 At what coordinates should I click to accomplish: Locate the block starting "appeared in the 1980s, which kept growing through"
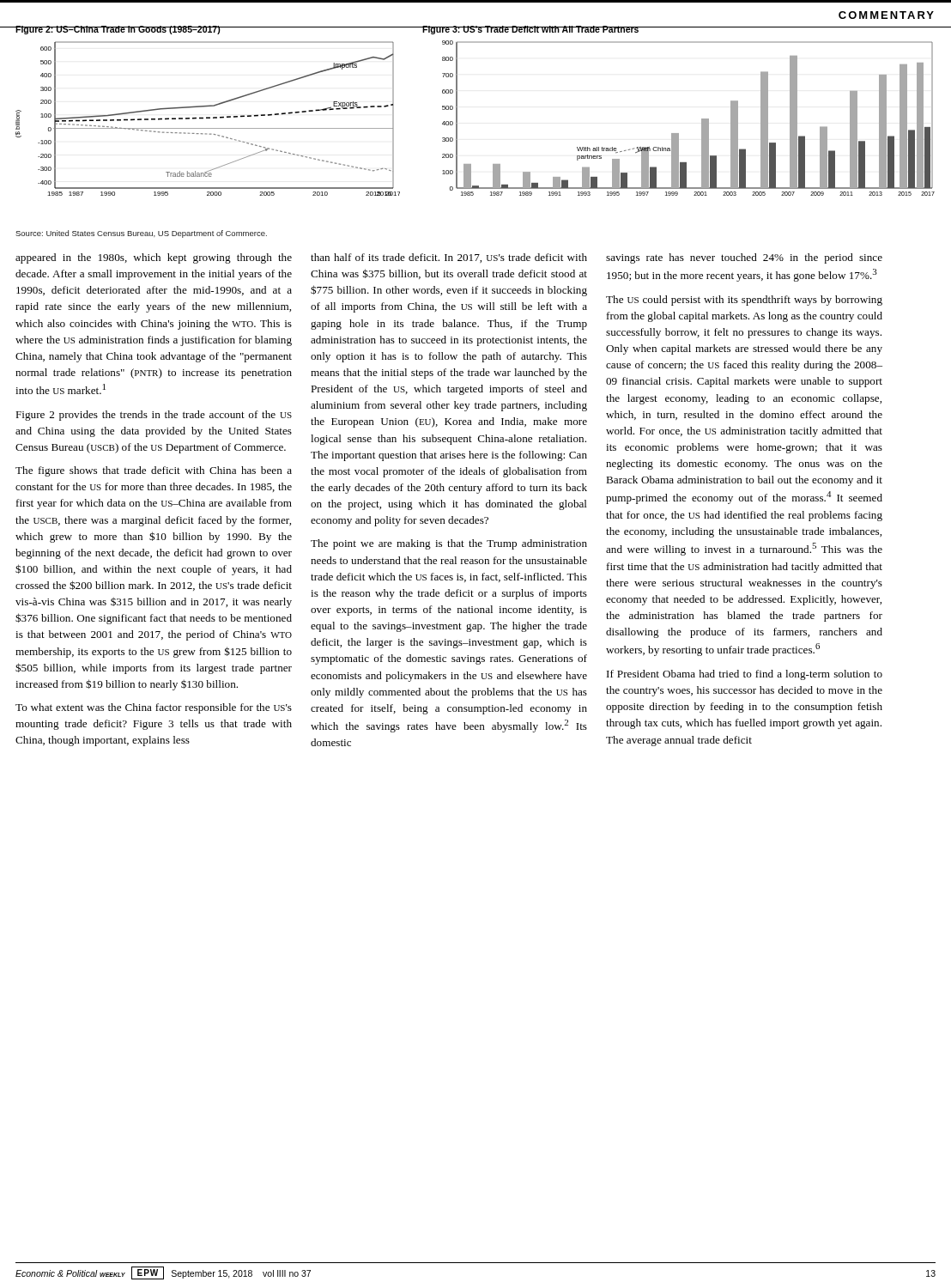(x=154, y=324)
